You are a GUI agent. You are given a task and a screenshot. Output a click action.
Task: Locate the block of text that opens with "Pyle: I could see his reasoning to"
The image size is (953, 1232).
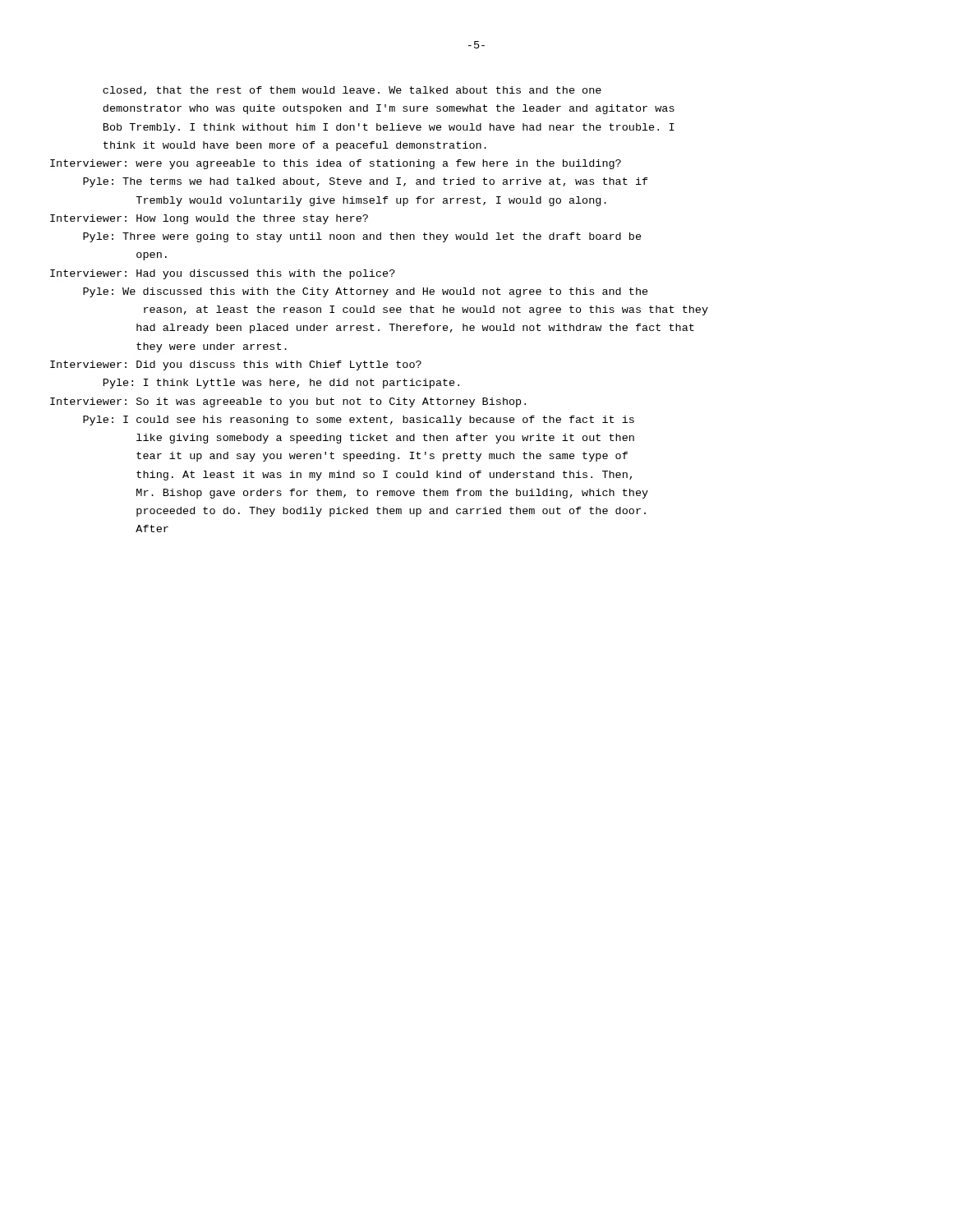349,475
